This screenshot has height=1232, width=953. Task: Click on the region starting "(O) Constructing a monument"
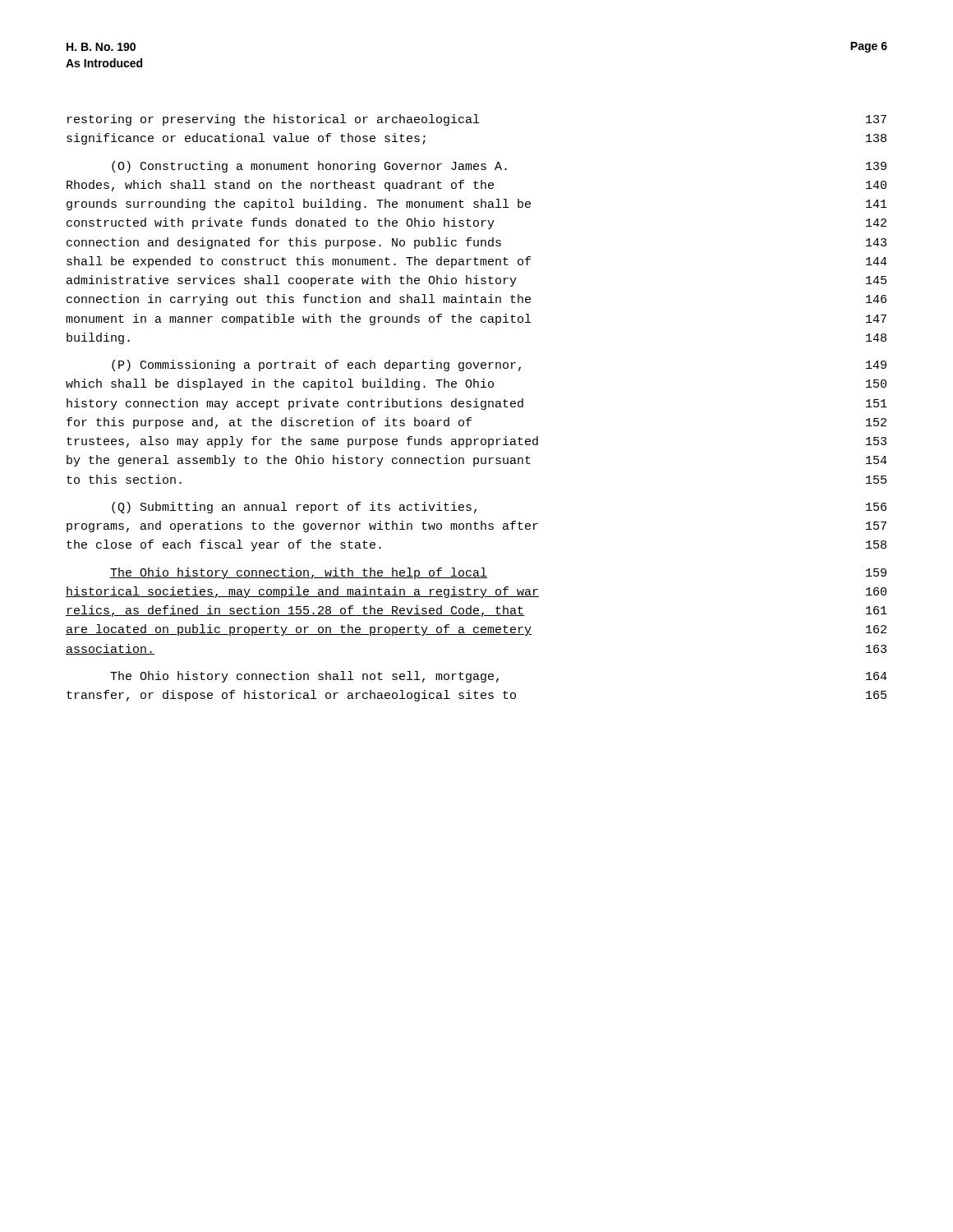[x=476, y=253]
